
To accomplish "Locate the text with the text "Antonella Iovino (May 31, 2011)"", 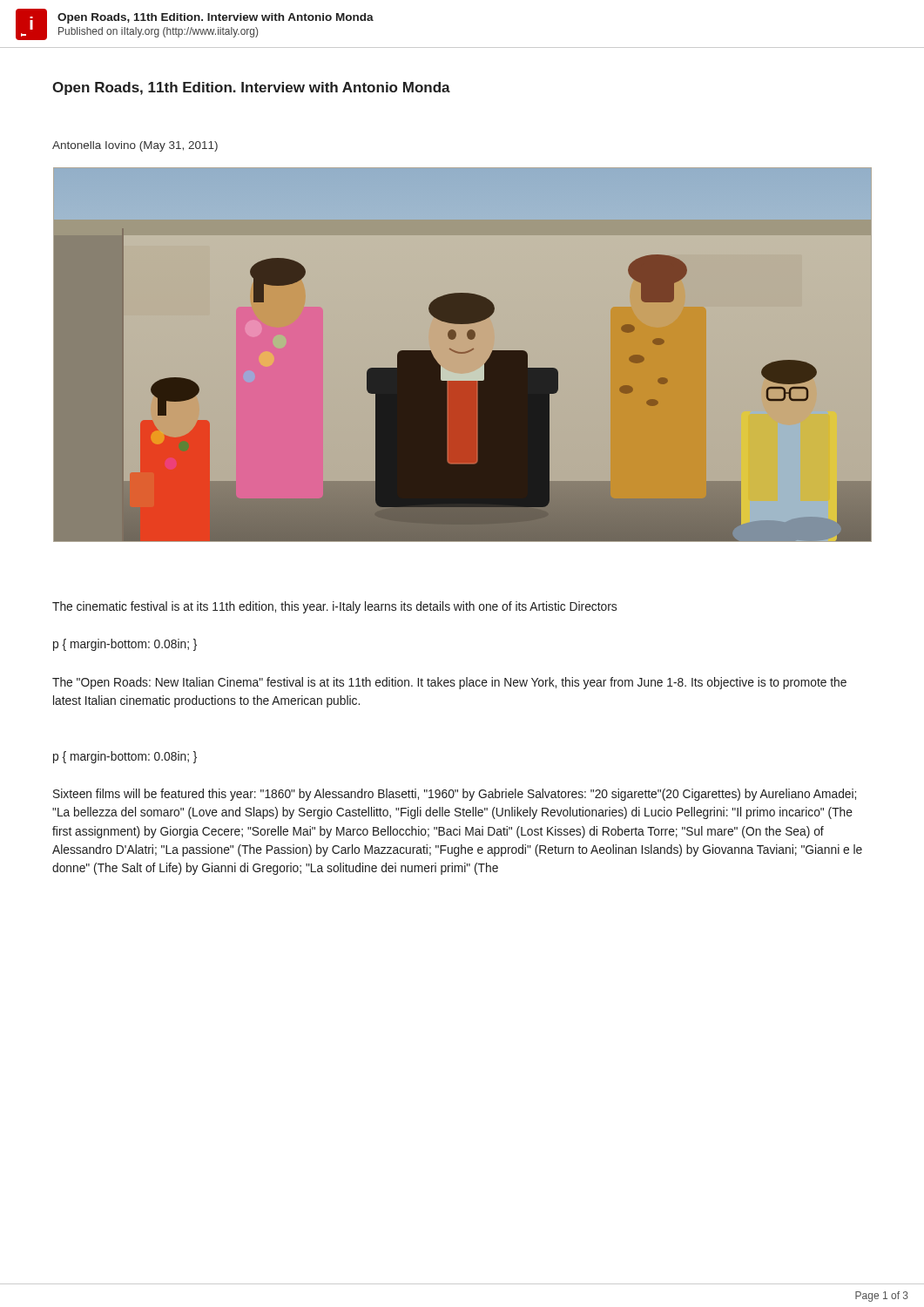I will [135, 145].
